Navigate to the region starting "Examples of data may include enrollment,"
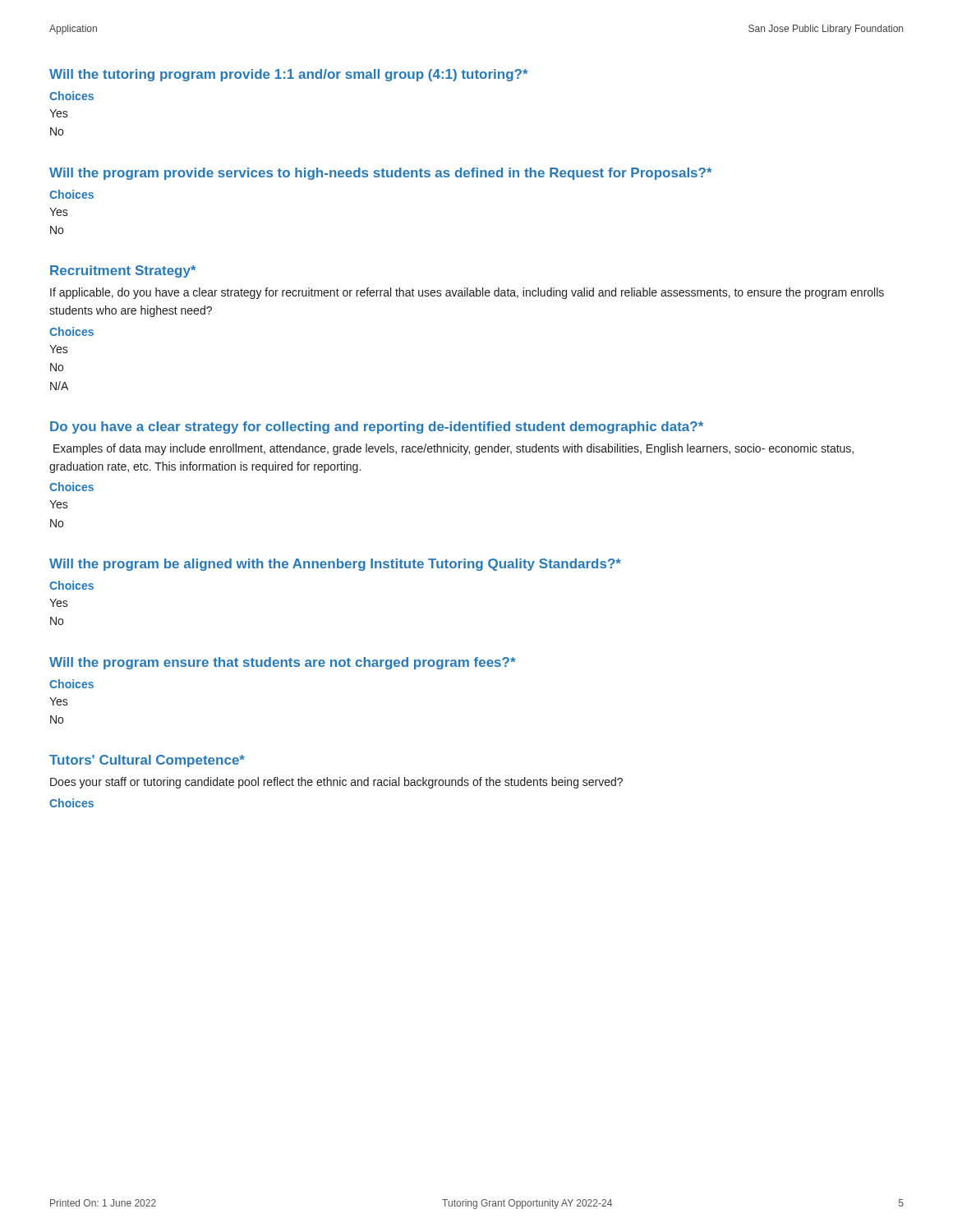The height and width of the screenshot is (1232, 953). point(452,457)
